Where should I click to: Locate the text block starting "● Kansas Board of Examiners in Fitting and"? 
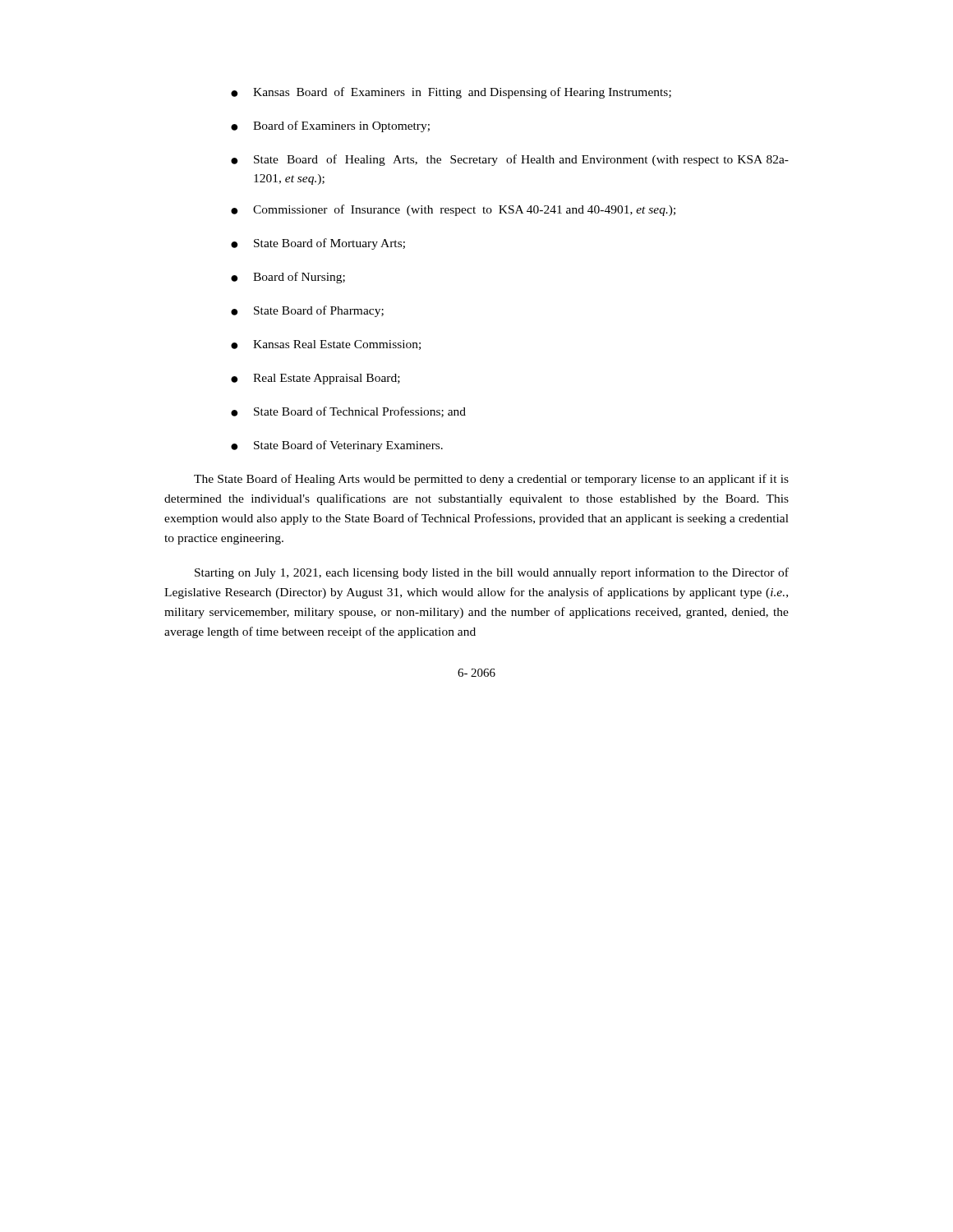[451, 93]
